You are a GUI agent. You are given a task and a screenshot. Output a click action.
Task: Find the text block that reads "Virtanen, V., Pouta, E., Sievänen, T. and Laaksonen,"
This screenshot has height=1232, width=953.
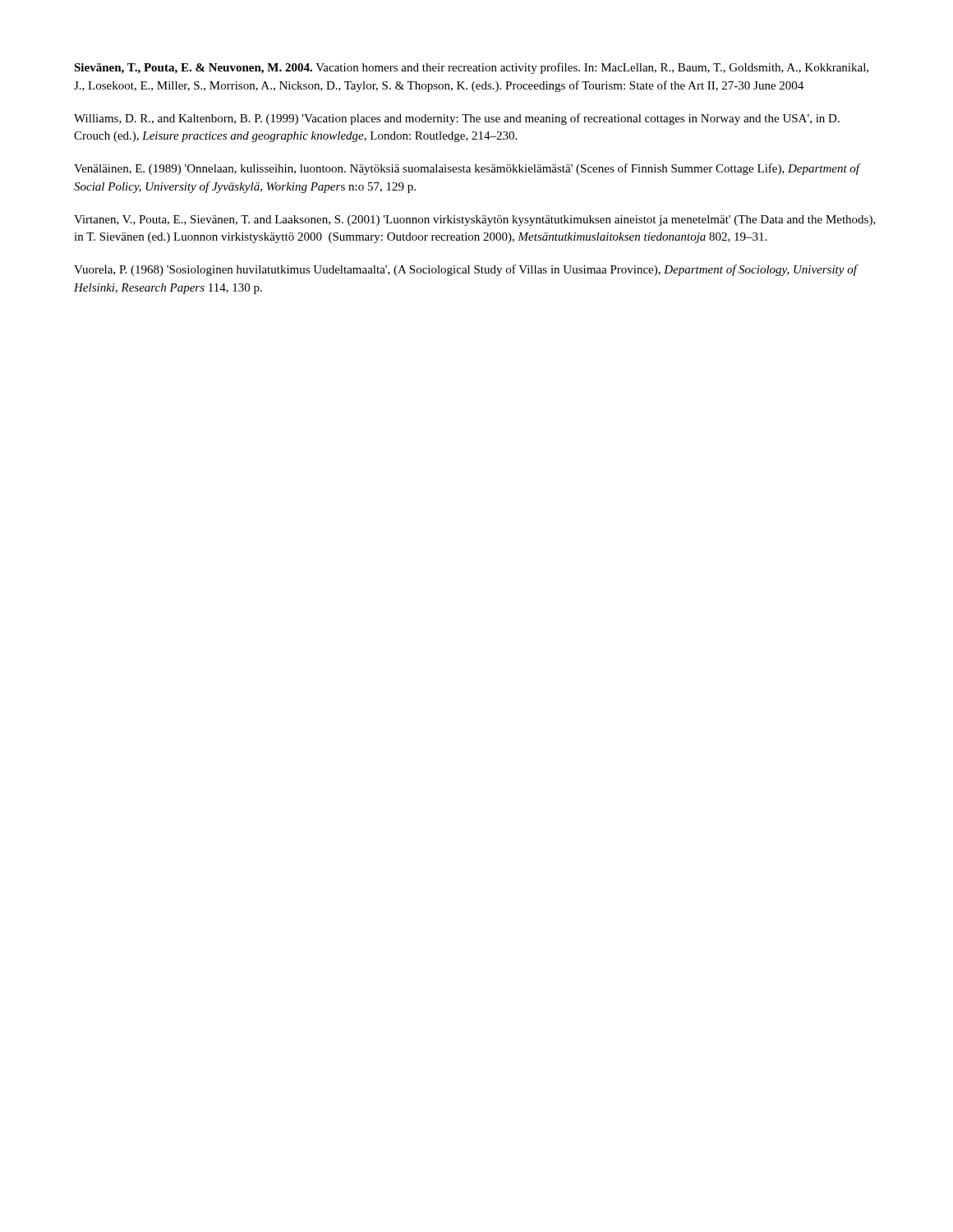pyautogui.click(x=475, y=228)
